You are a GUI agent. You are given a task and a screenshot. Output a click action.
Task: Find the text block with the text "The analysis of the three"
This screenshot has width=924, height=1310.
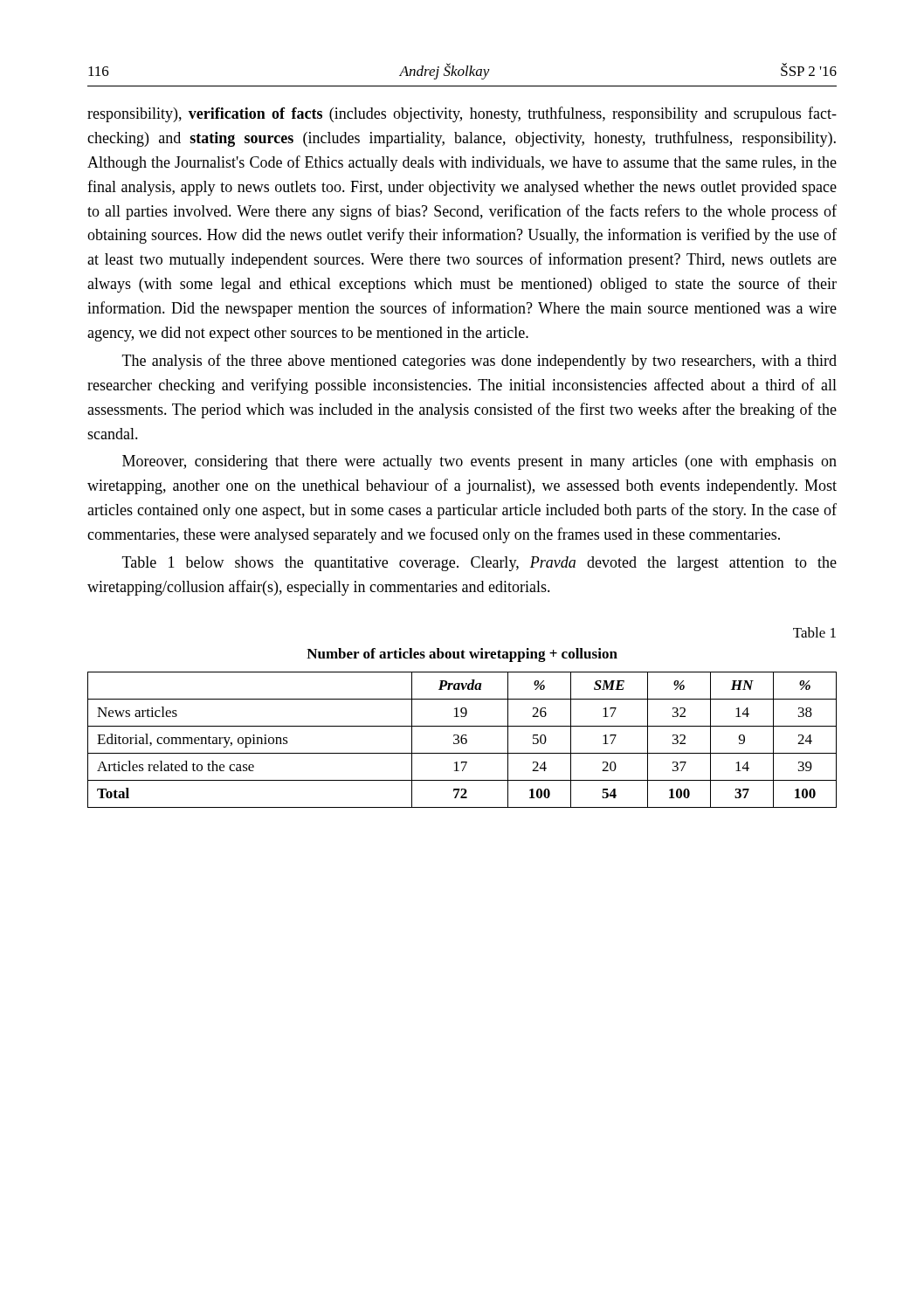click(462, 398)
